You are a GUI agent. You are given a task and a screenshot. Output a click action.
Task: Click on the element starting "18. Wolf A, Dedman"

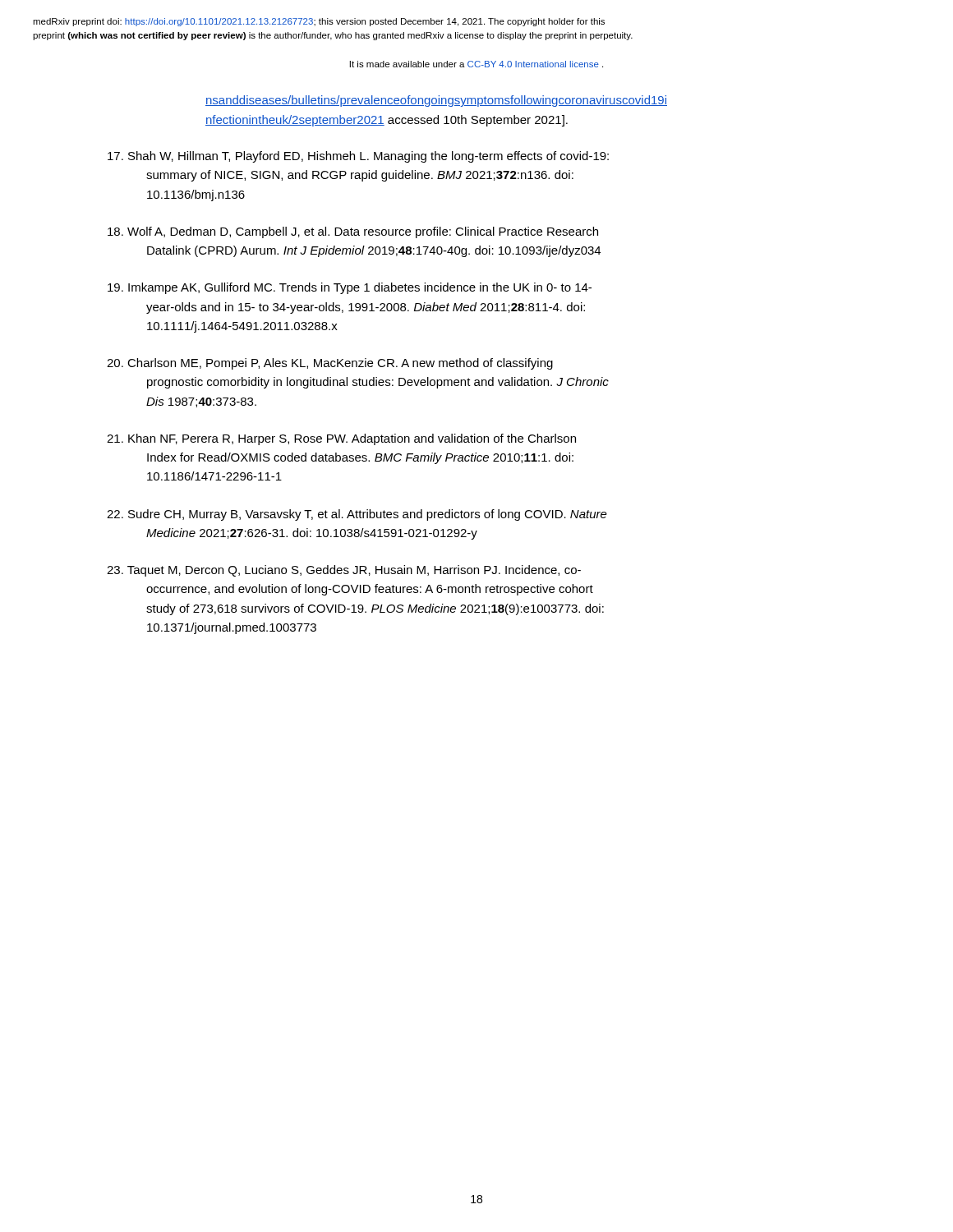coord(485,242)
